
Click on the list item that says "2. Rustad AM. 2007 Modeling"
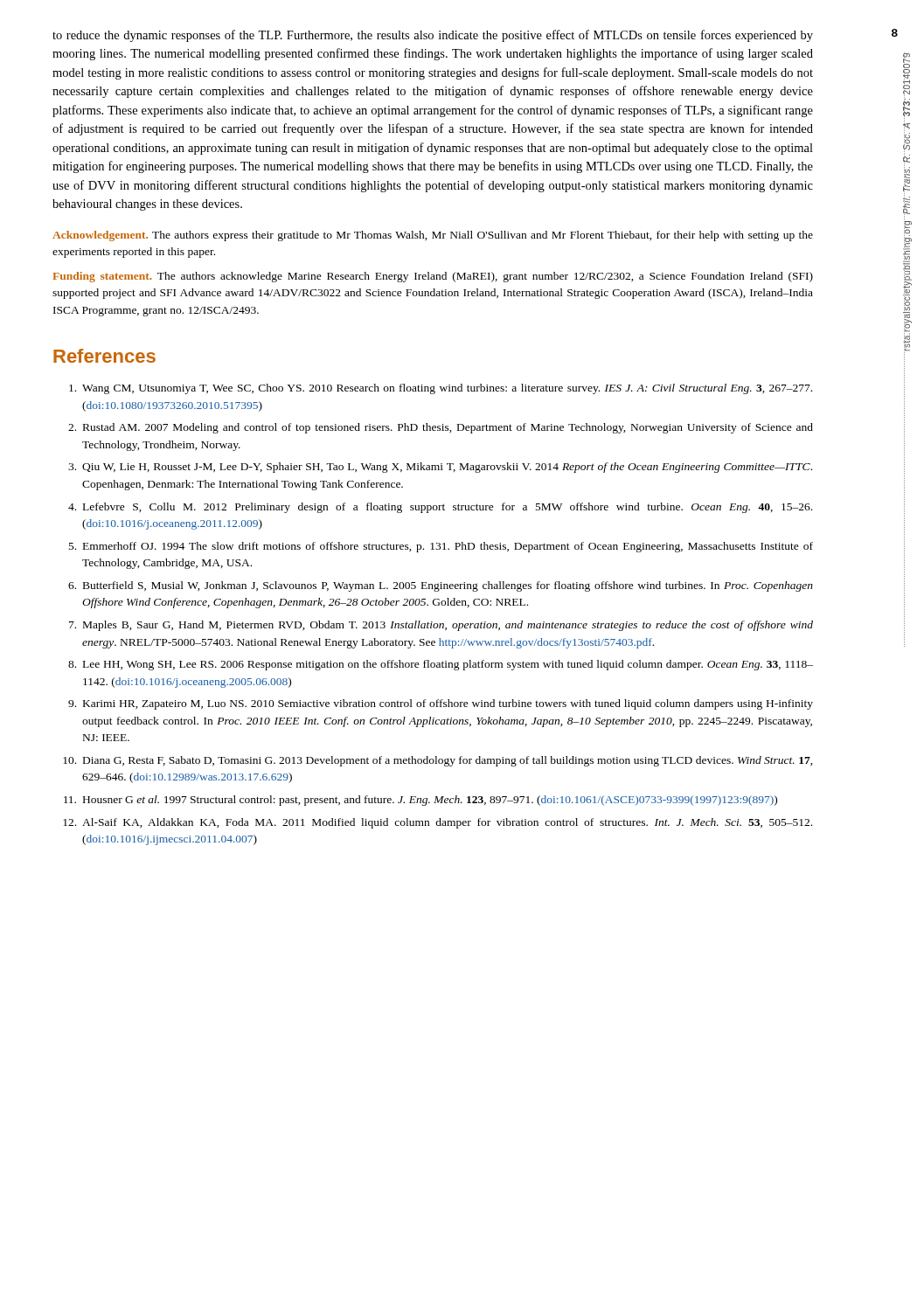point(433,436)
